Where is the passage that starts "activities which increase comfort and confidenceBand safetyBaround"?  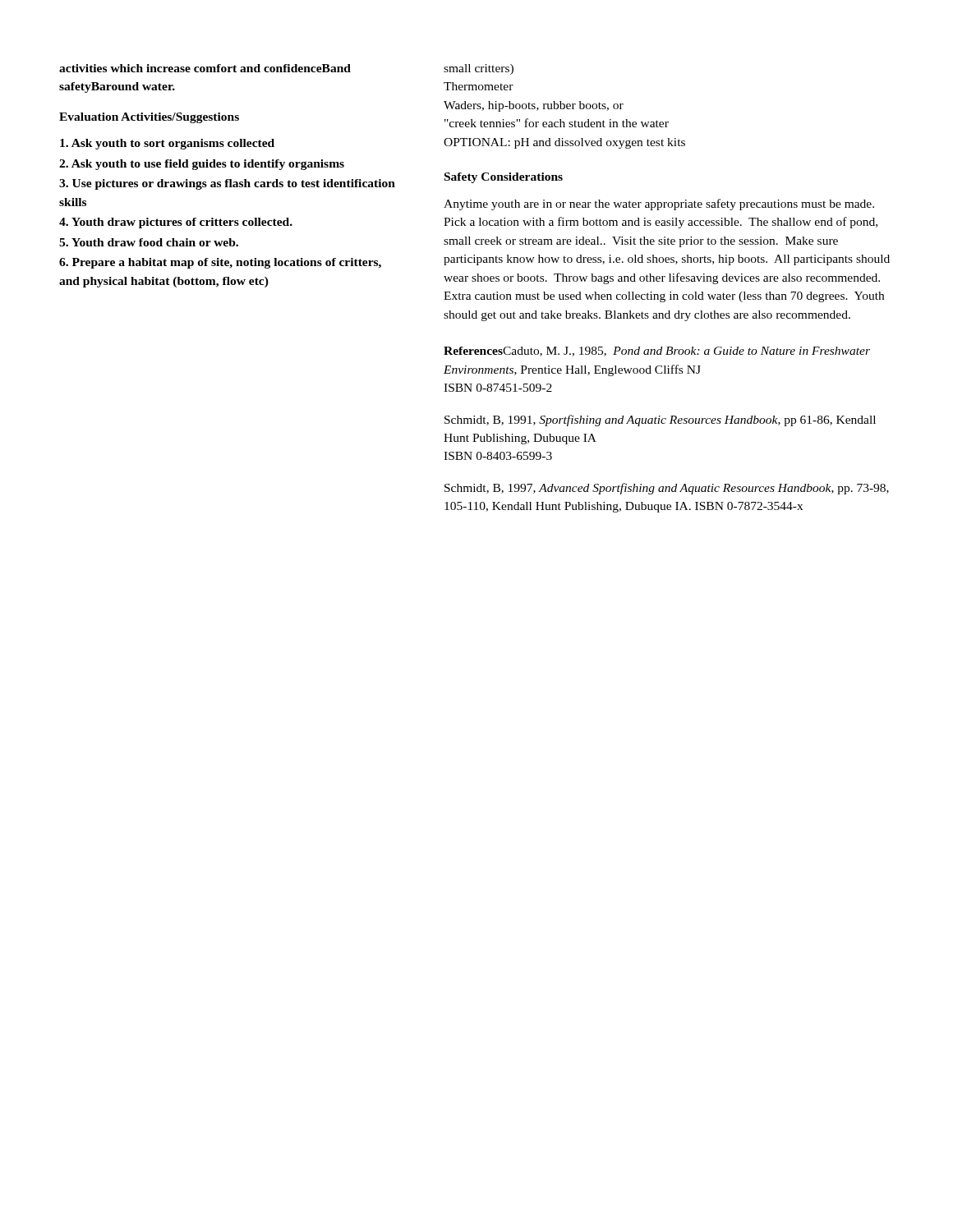click(205, 77)
